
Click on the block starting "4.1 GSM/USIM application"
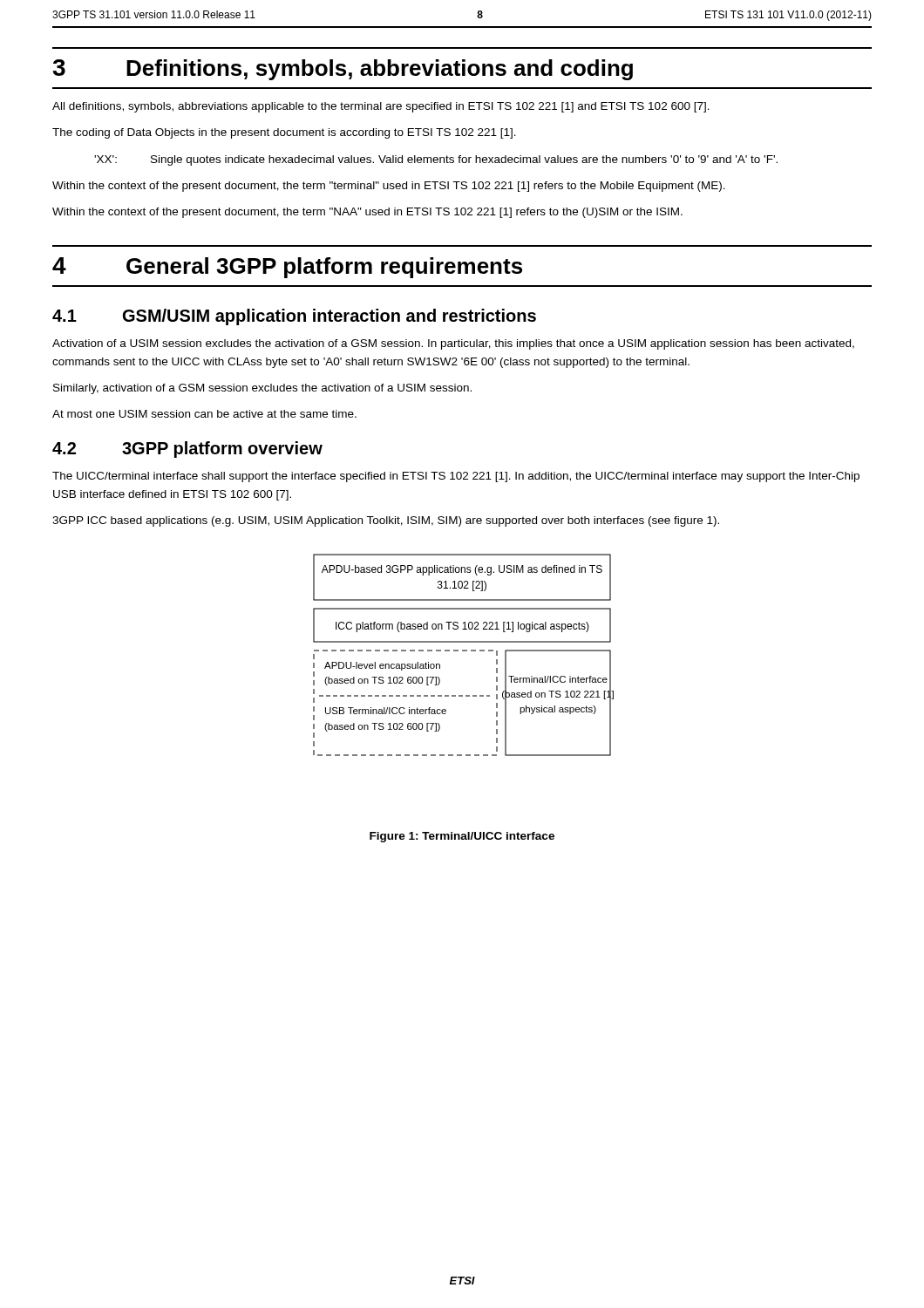[x=294, y=316]
